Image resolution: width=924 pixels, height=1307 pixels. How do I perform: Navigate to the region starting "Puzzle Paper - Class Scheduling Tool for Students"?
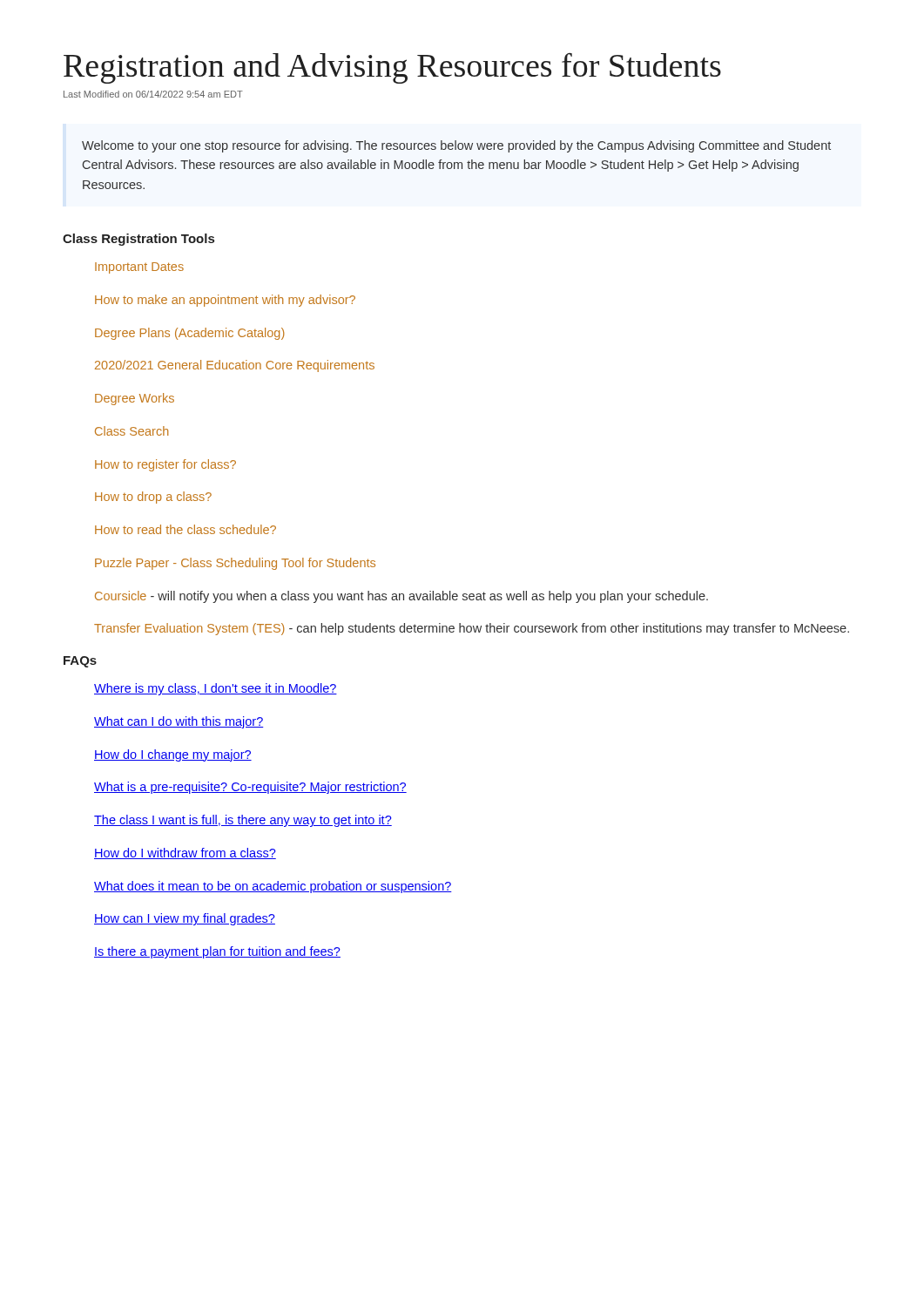235,564
